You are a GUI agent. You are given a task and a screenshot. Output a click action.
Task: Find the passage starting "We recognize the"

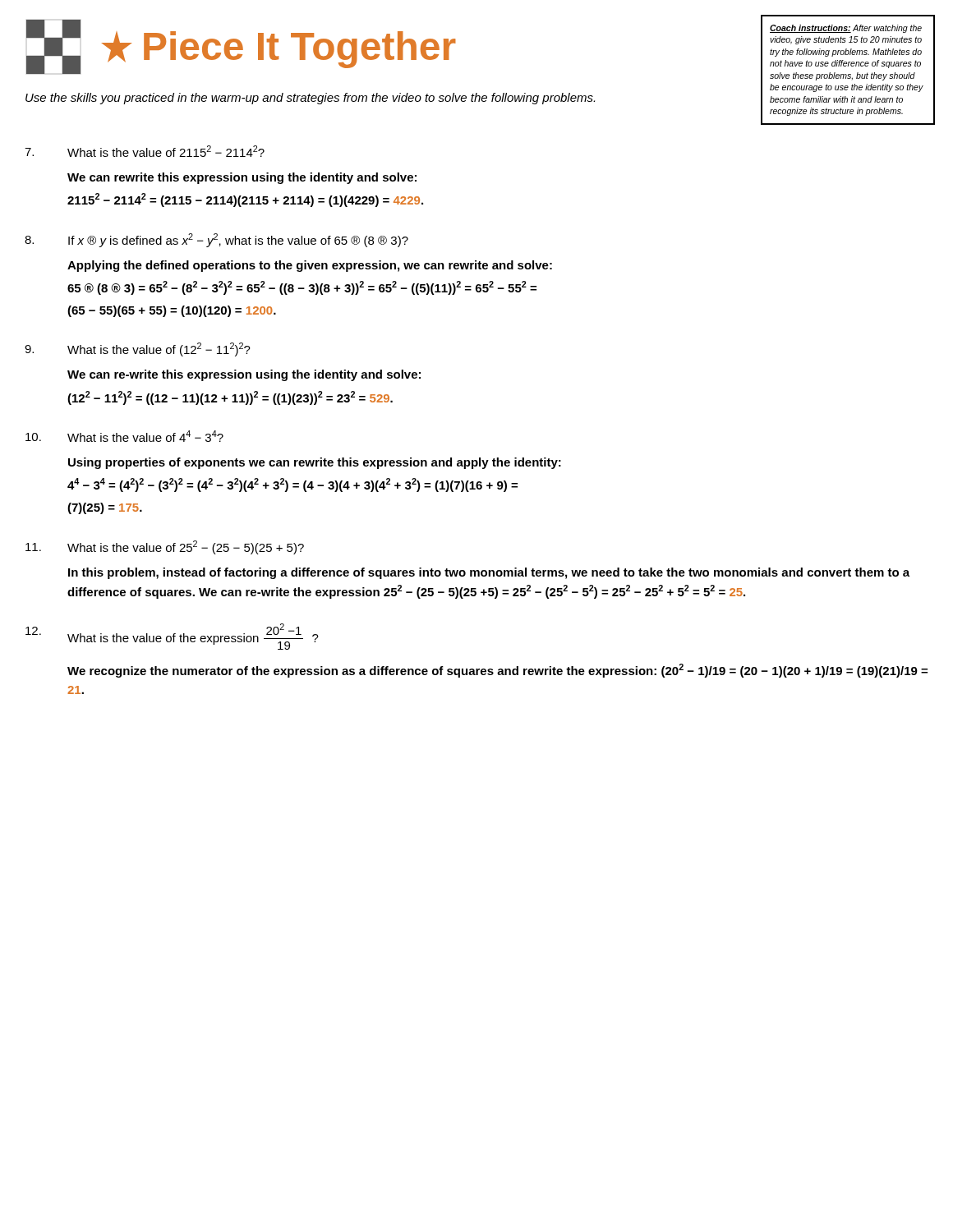pyautogui.click(x=498, y=680)
